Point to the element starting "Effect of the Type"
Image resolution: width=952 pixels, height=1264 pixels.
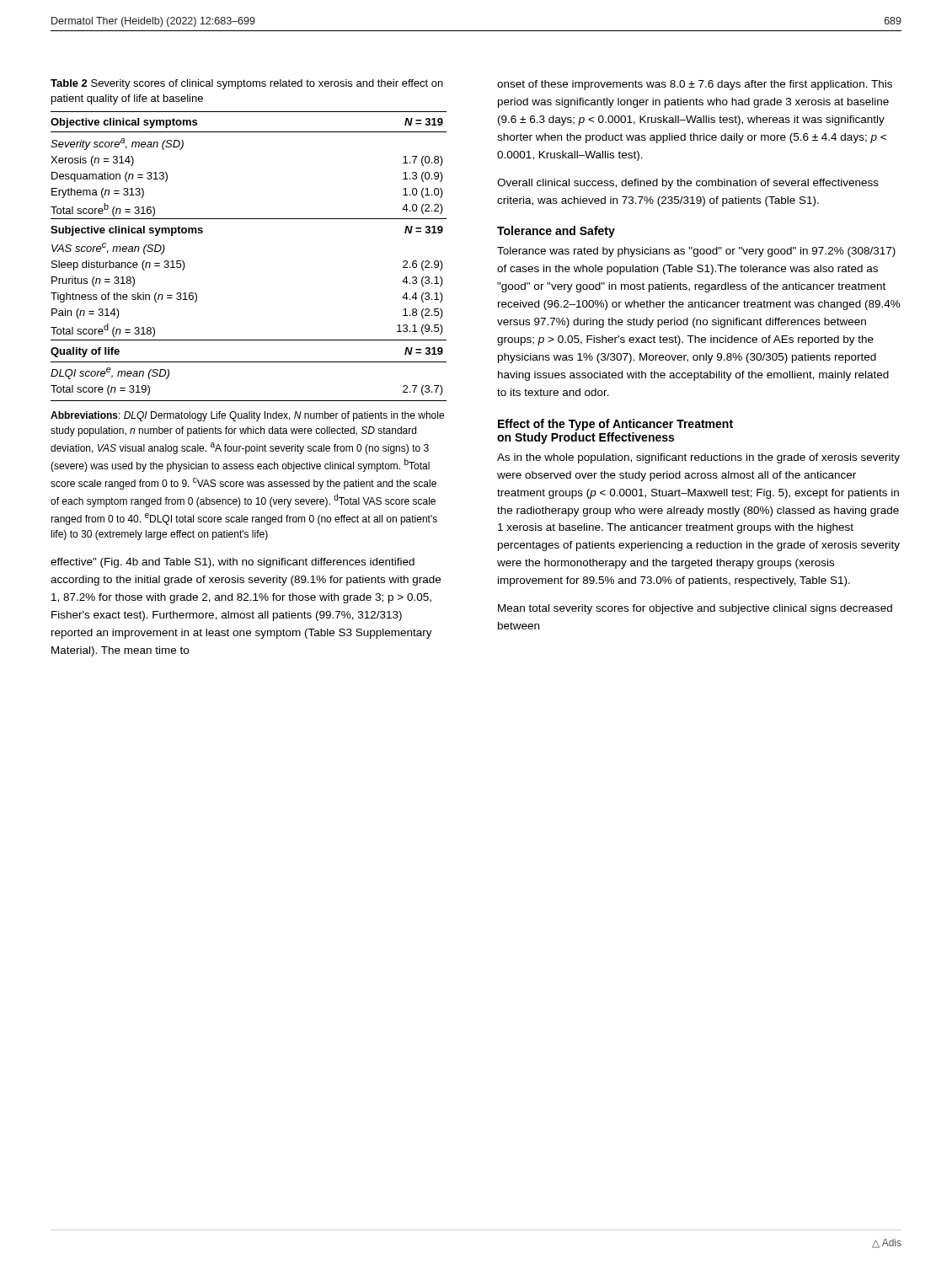click(x=615, y=430)
